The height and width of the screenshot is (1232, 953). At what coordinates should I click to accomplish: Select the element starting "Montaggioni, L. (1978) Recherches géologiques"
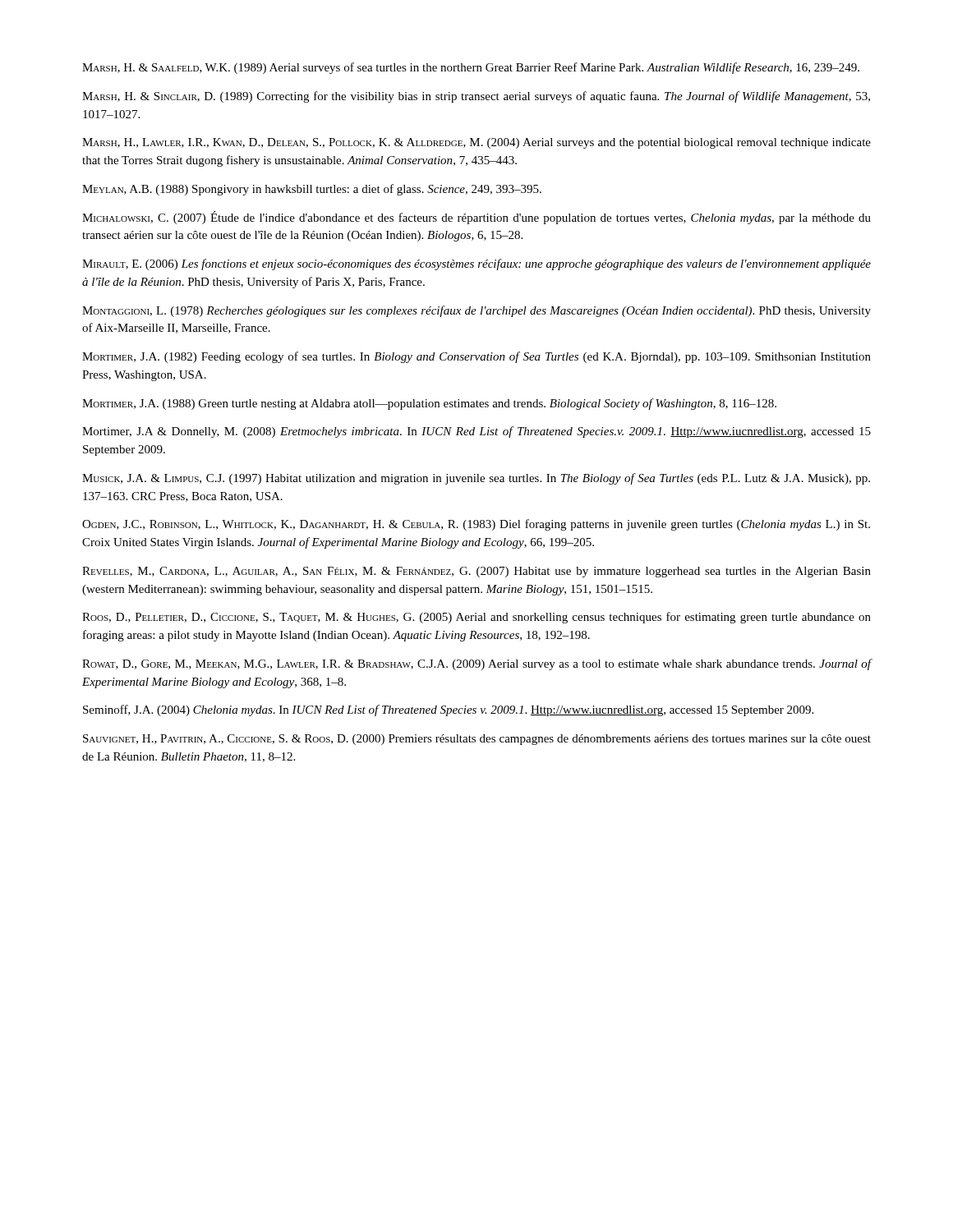pyautogui.click(x=476, y=319)
